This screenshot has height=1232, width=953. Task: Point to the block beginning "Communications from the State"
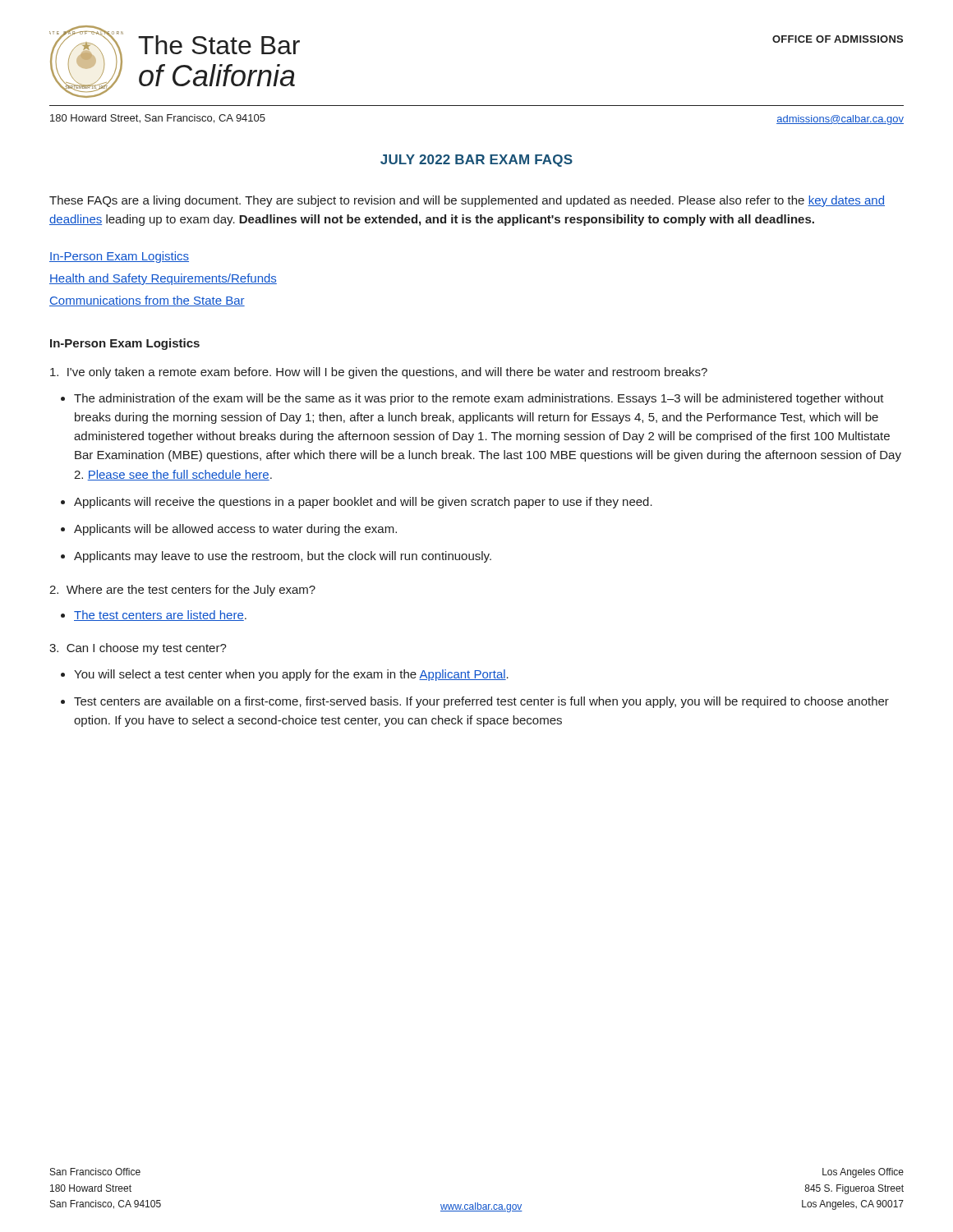[x=147, y=301]
